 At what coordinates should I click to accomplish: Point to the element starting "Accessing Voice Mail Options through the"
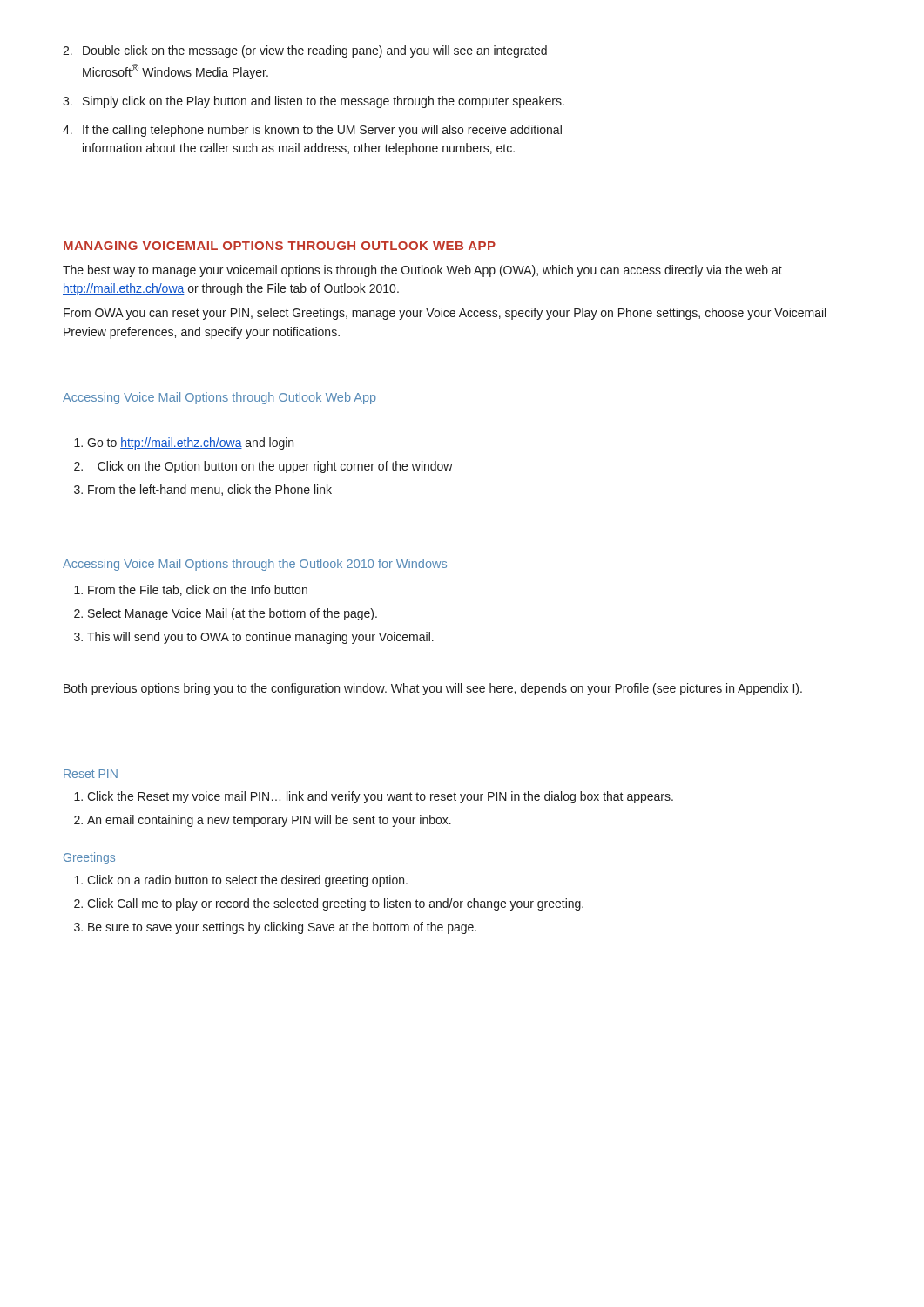[x=255, y=564]
